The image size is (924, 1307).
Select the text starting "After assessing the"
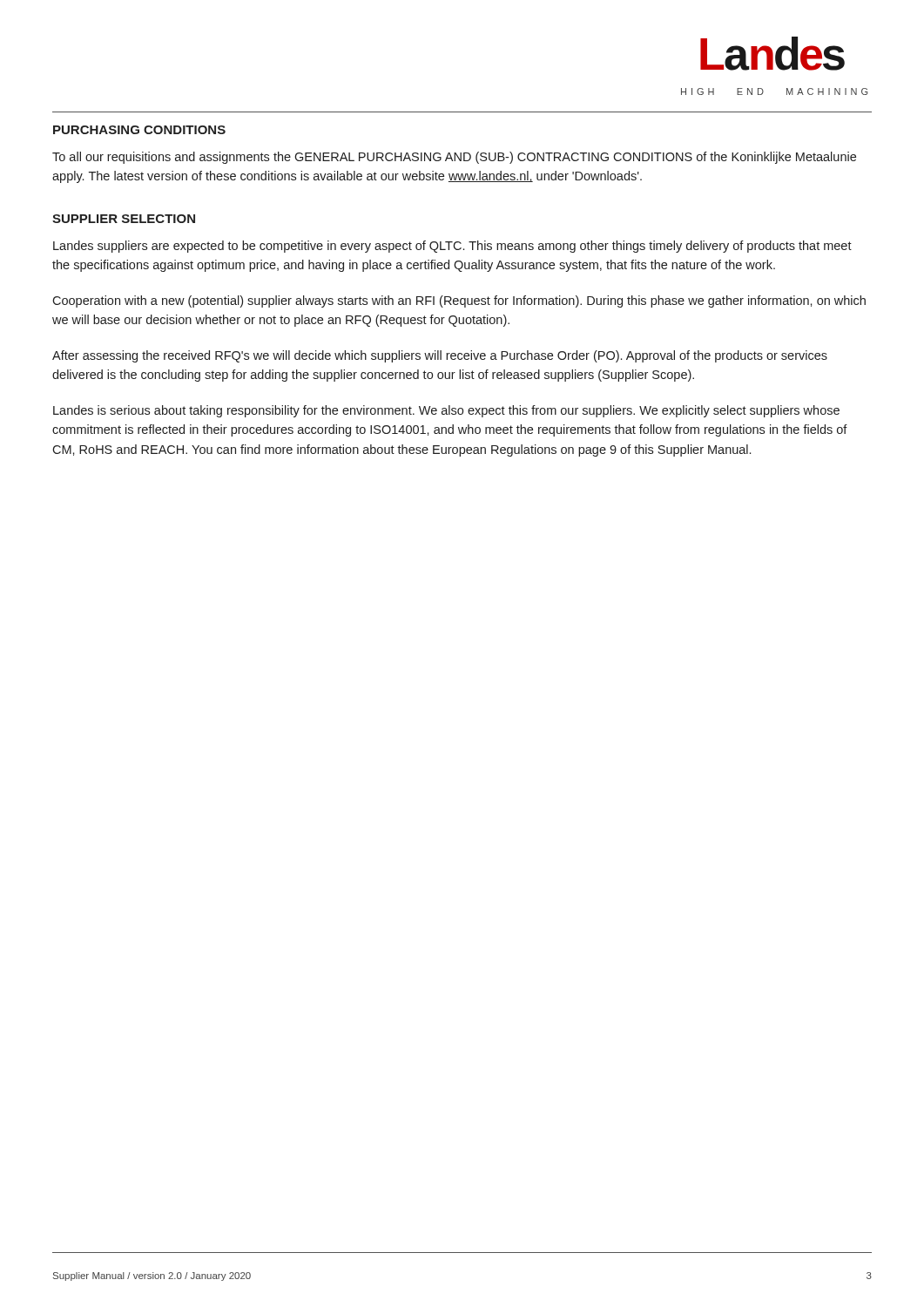[440, 365]
